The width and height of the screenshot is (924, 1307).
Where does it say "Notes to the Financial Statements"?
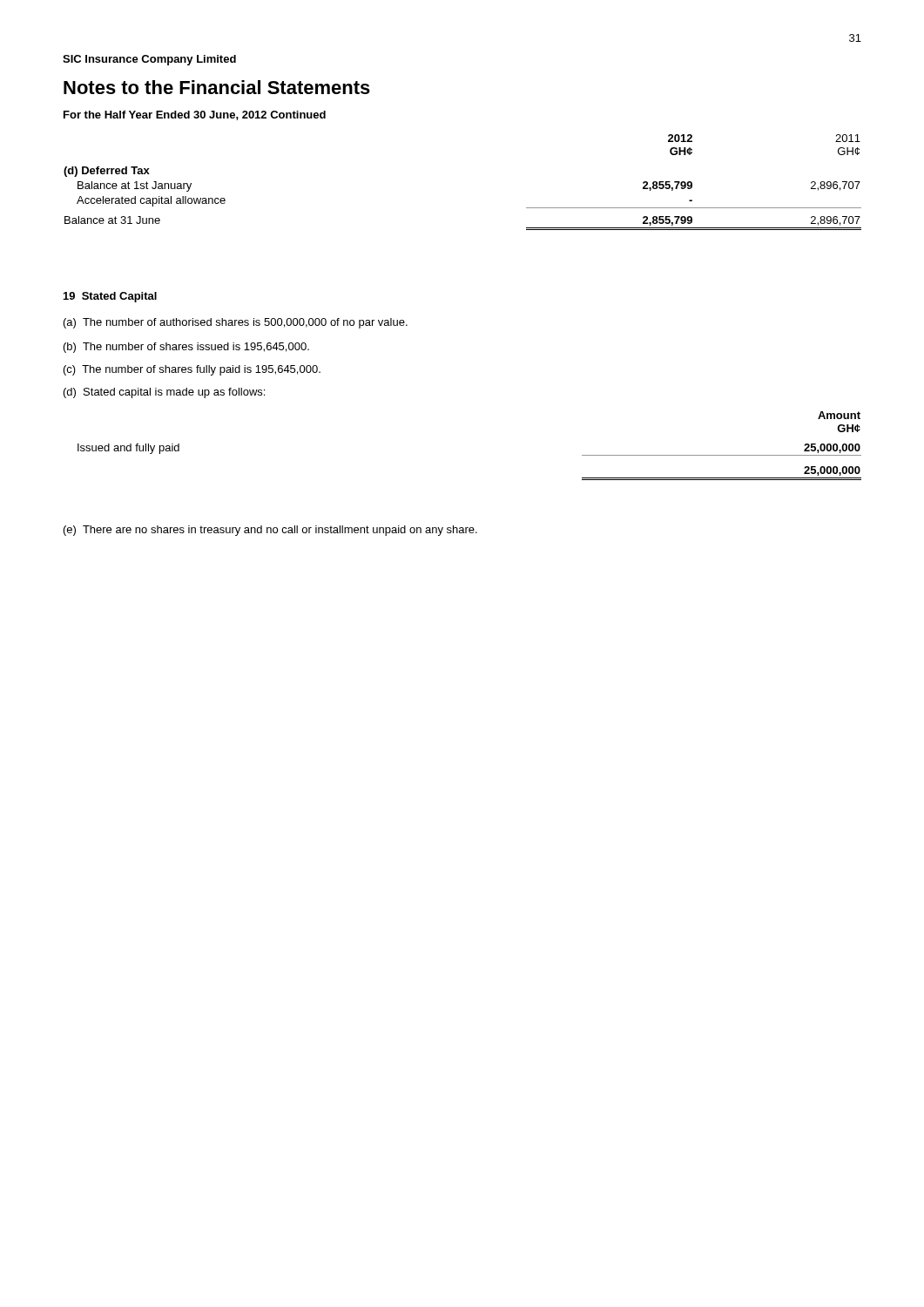tap(217, 88)
